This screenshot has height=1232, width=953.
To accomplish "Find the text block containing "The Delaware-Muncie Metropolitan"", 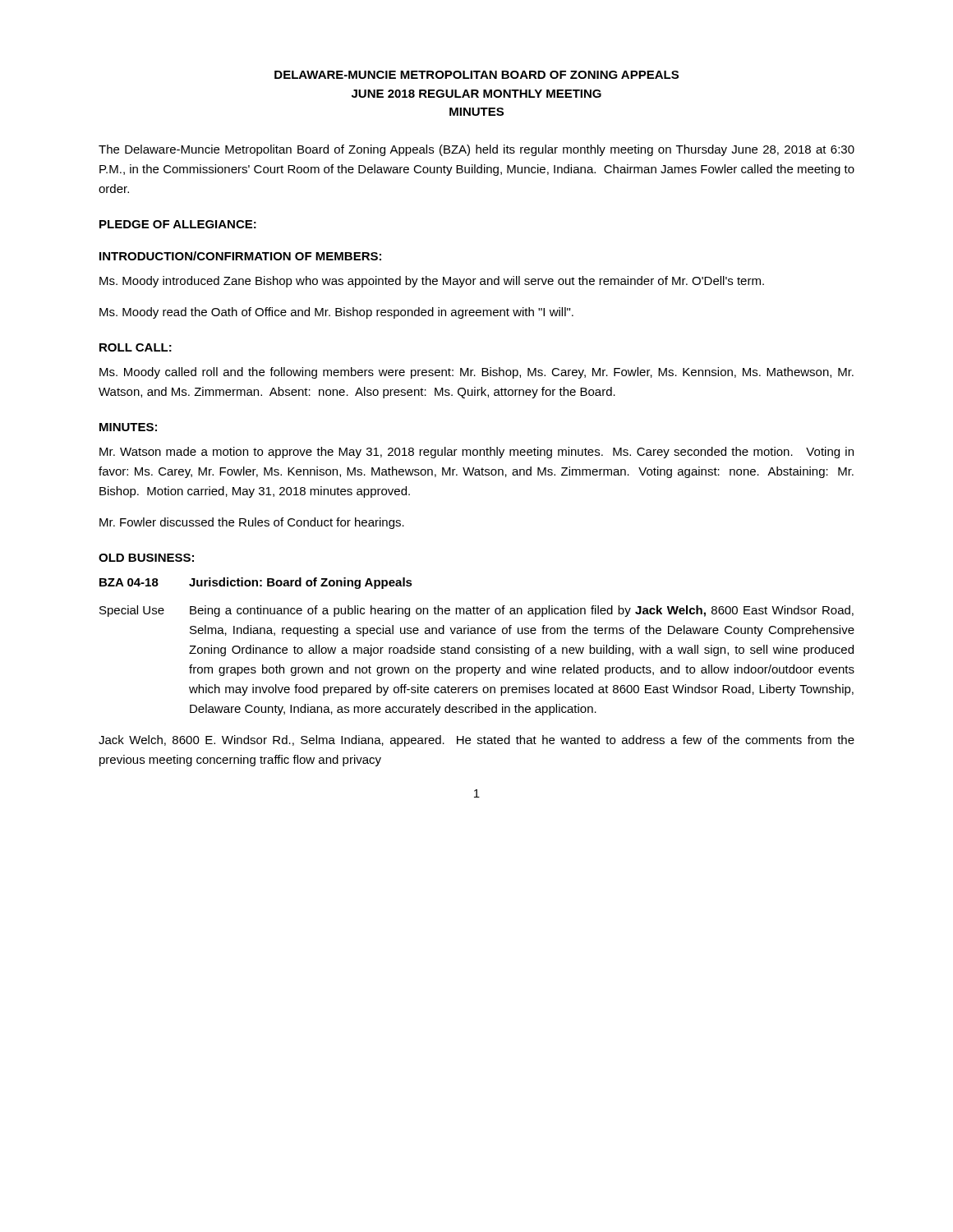I will (476, 168).
